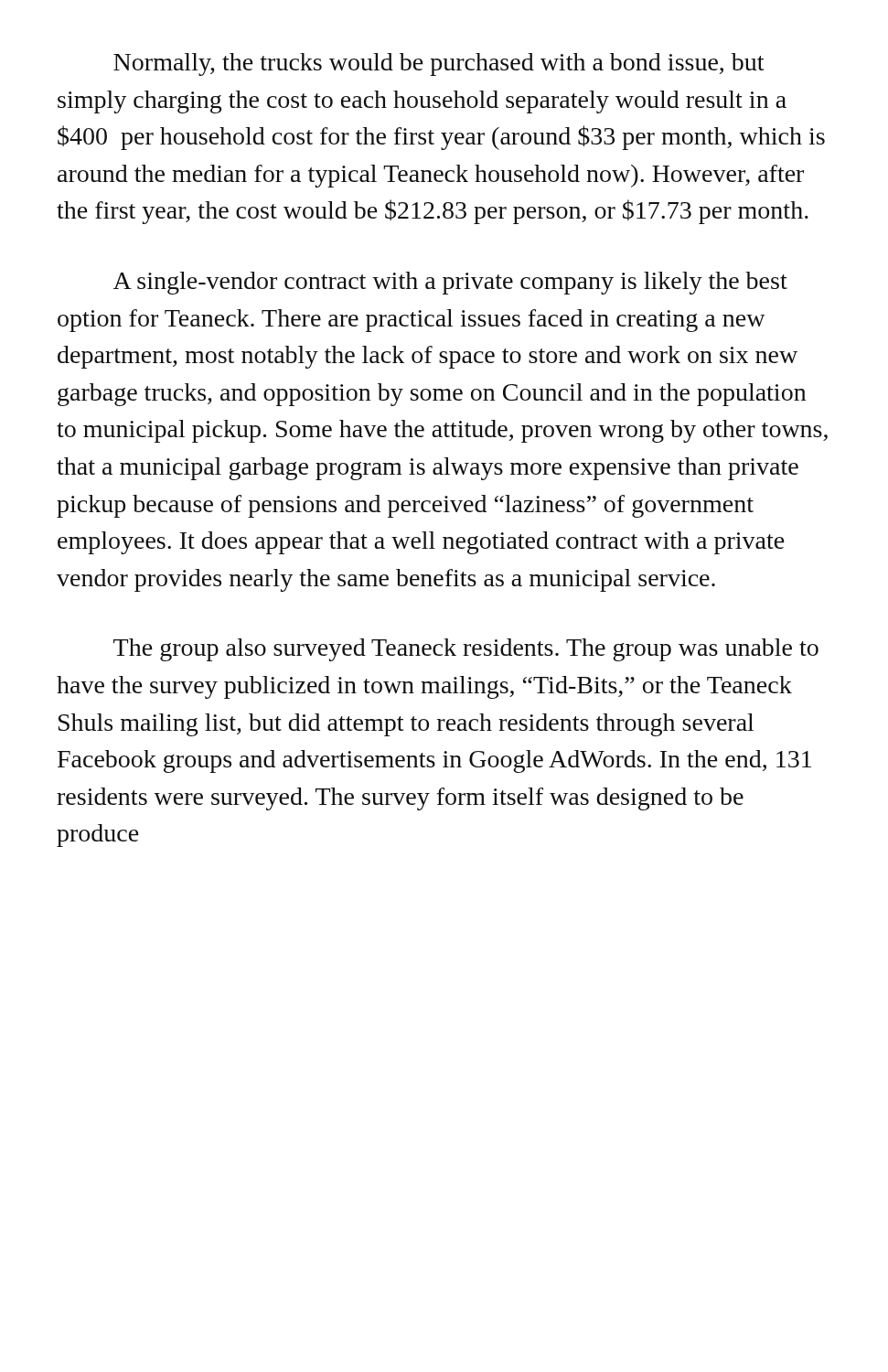The image size is (888, 1372).
Task: Select the passage starting "A single-vendor contract"
Action: pyautogui.click(x=444, y=430)
